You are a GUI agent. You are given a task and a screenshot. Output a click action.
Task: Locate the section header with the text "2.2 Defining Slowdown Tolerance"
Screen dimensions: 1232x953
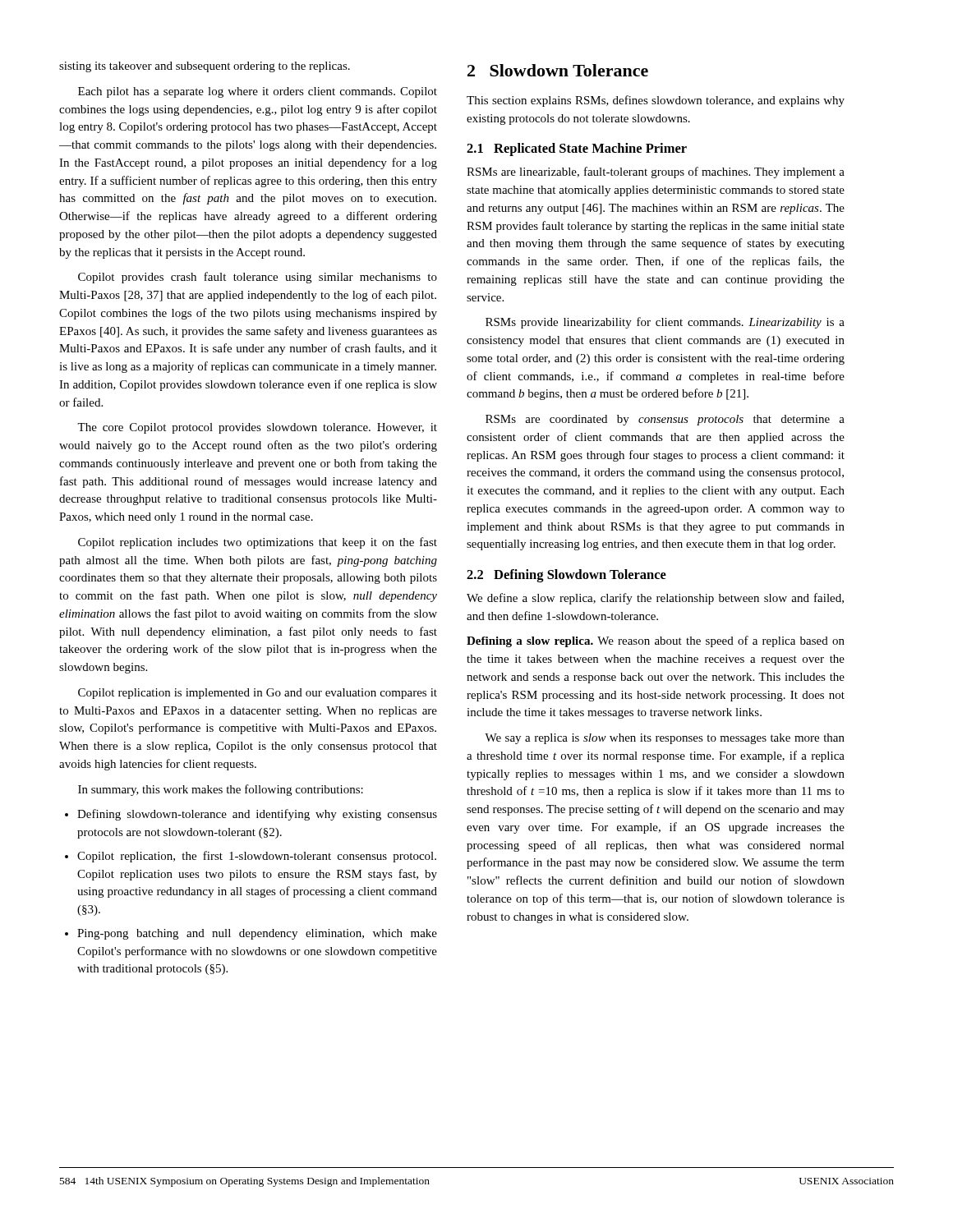[x=656, y=575]
